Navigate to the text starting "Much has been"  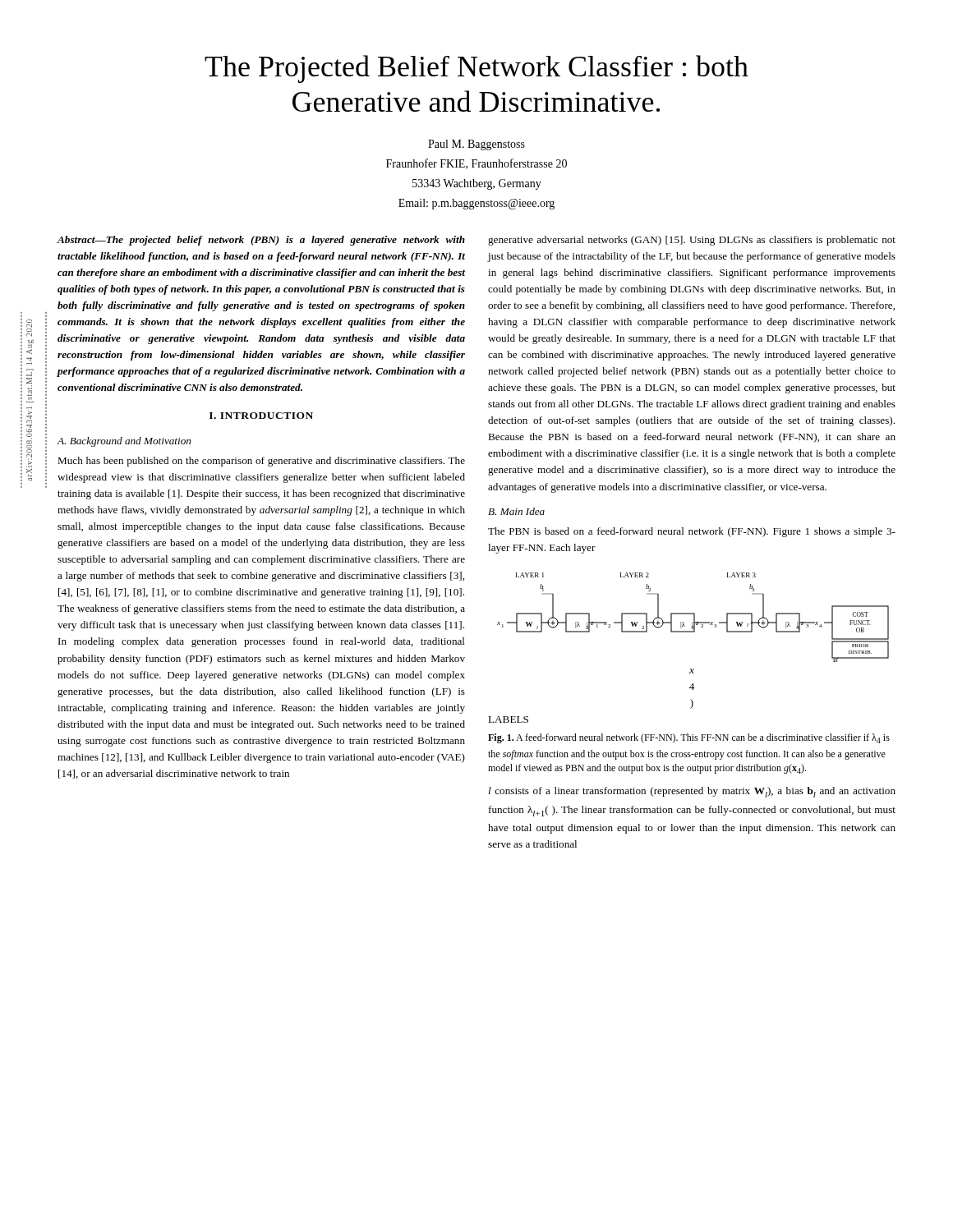(261, 617)
